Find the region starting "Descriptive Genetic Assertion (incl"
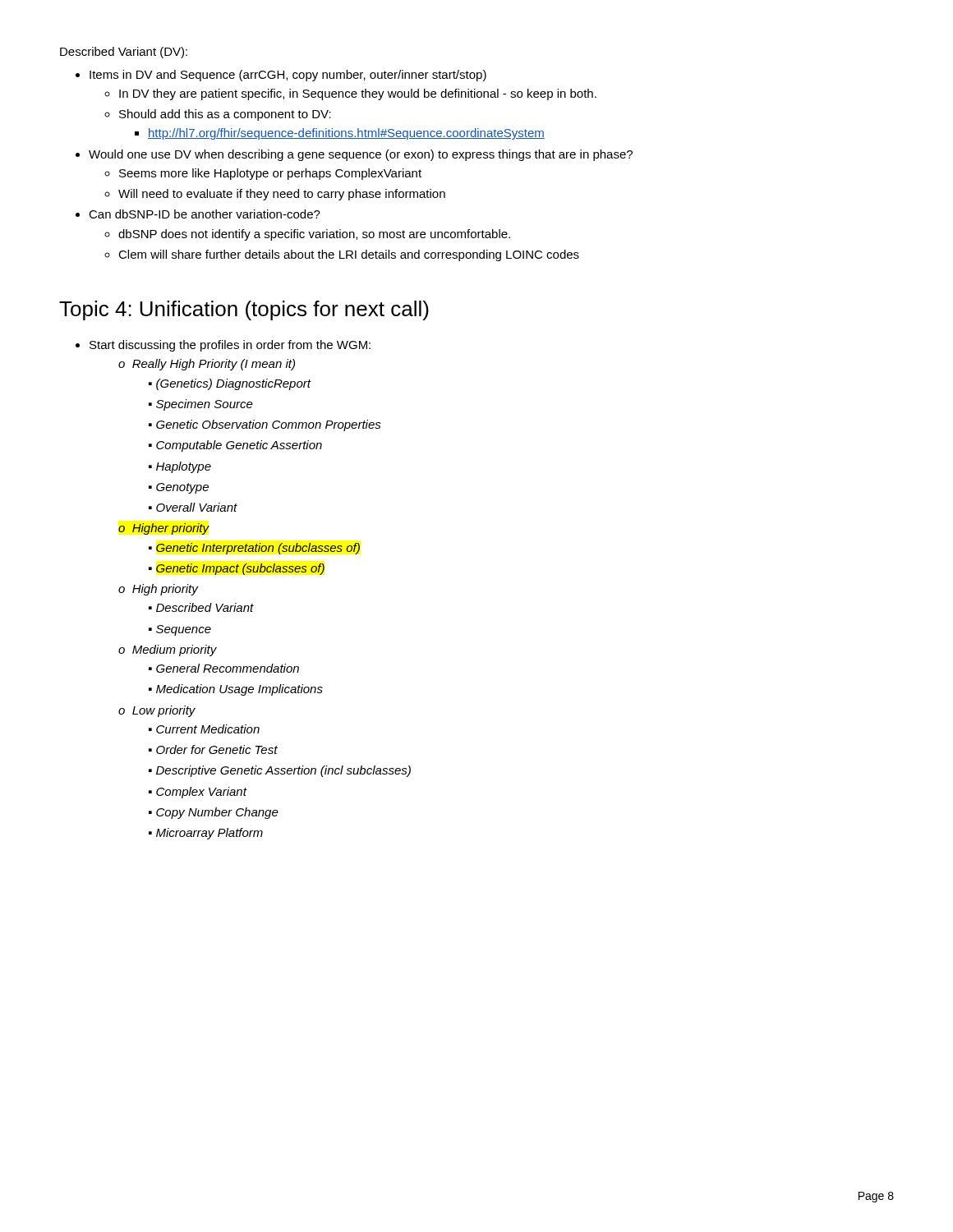Viewport: 953px width, 1232px height. pos(284,770)
